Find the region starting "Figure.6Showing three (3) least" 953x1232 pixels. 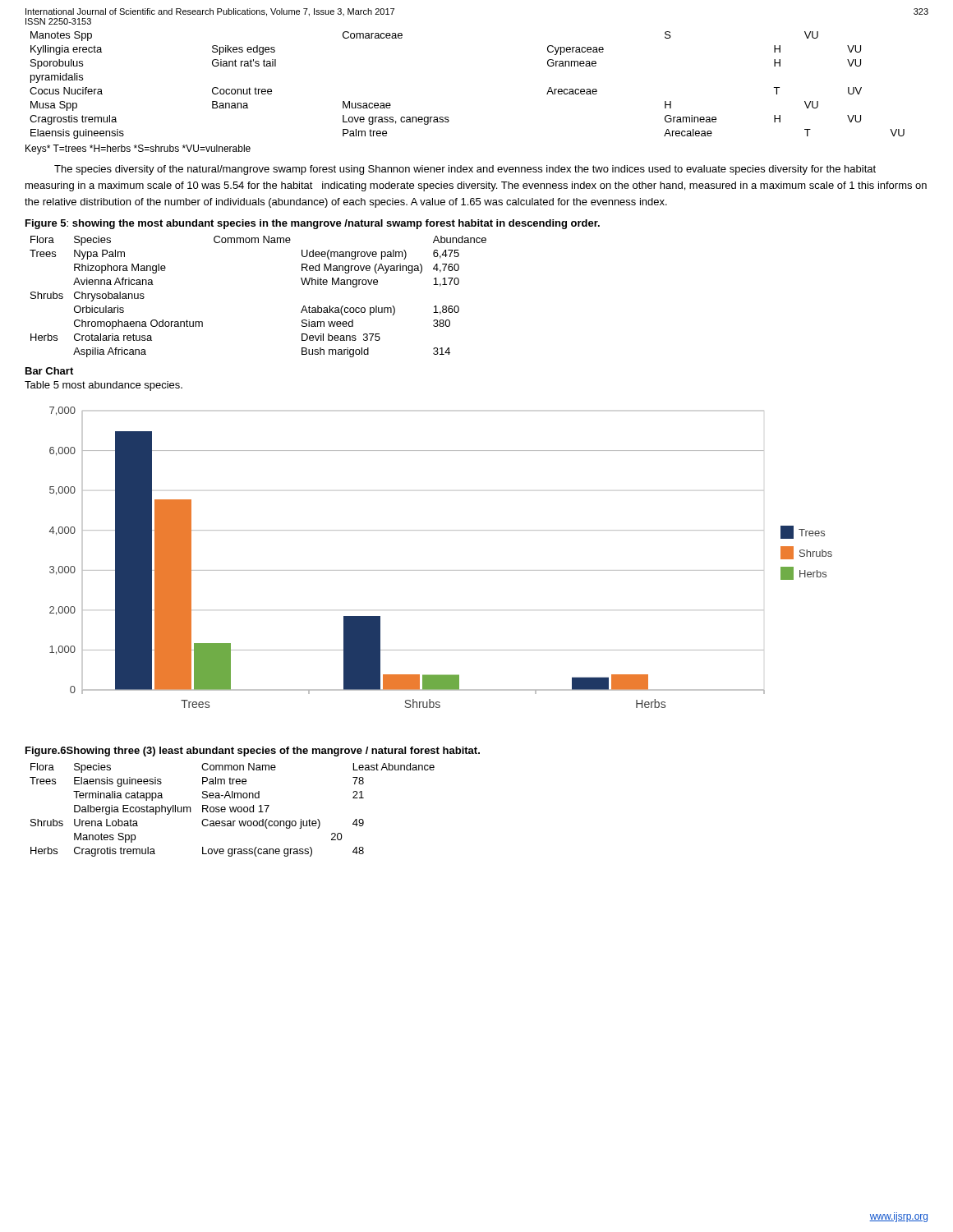pos(253,751)
